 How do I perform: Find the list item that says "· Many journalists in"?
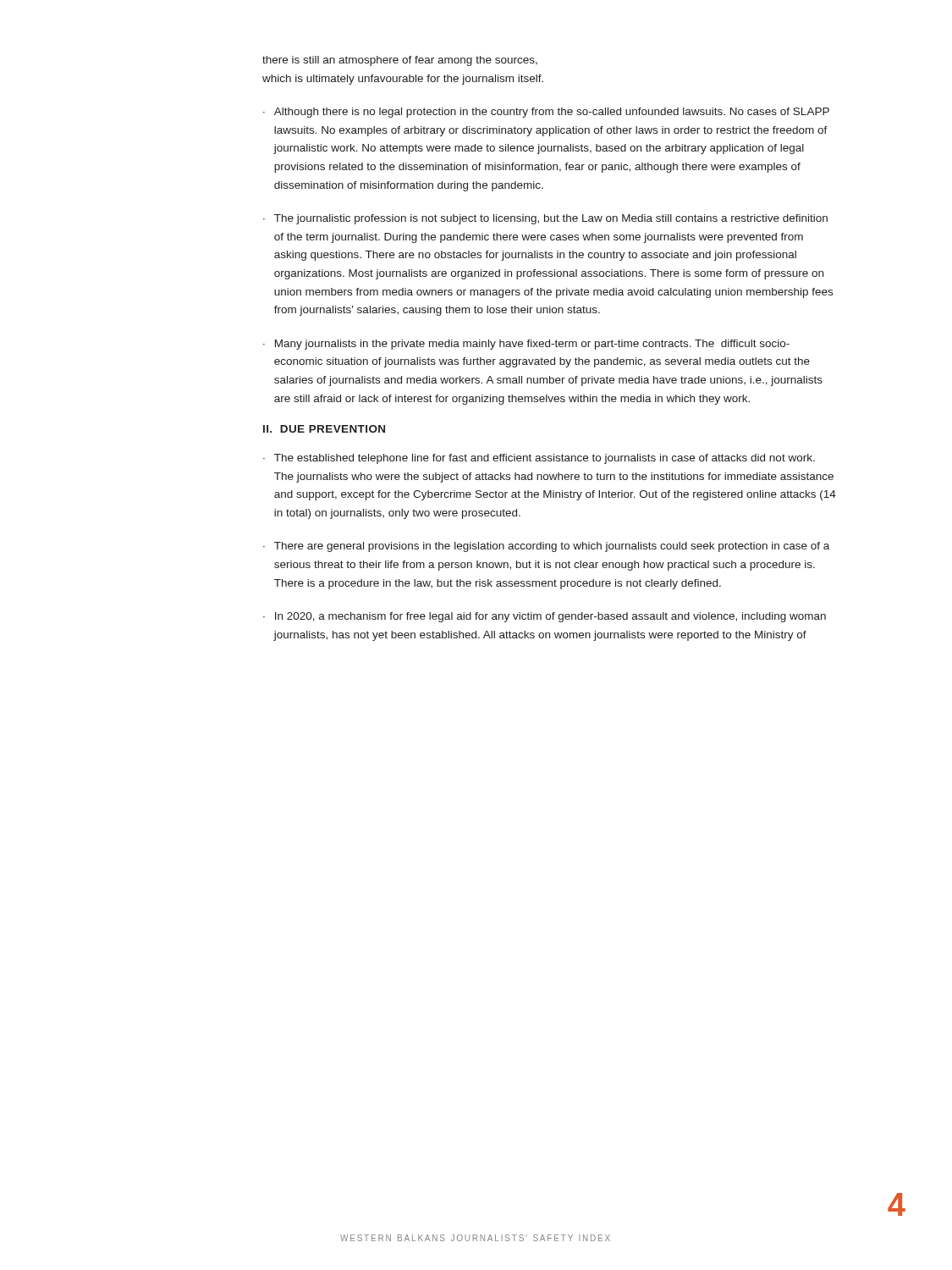[550, 371]
